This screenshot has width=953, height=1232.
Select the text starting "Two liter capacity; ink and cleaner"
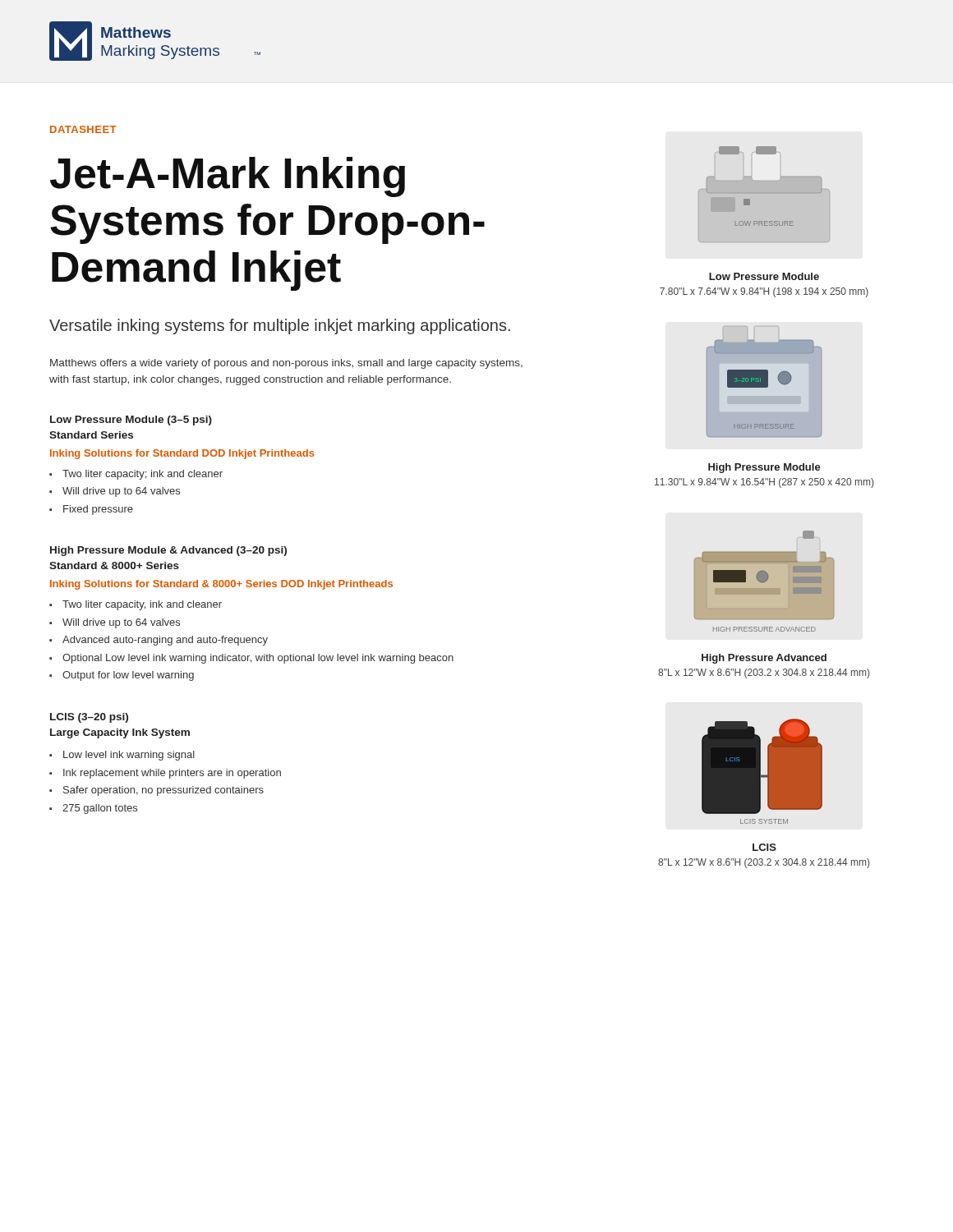coord(143,473)
